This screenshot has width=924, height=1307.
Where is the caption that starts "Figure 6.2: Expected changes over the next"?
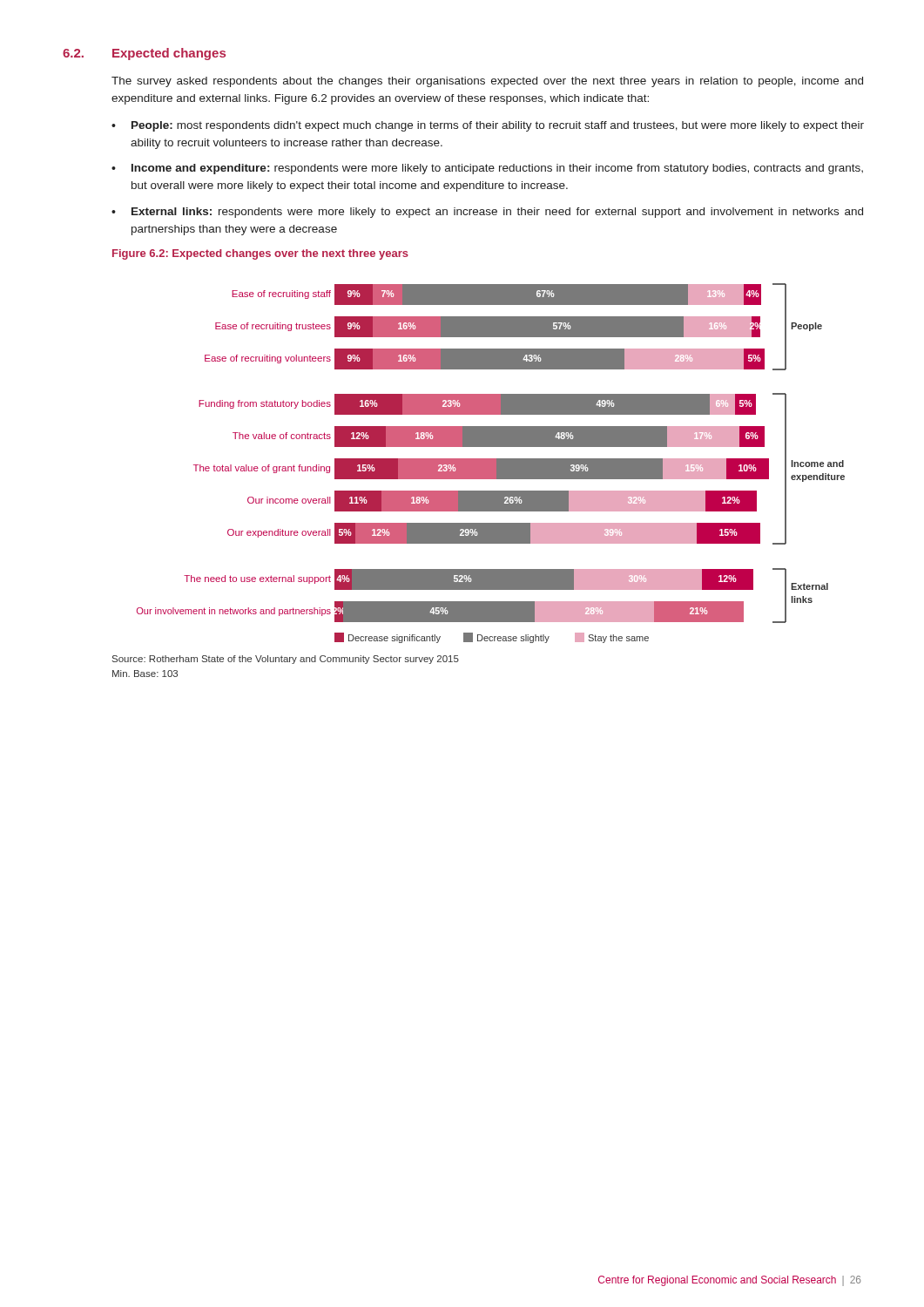pyautogui.click(x=260, y=253)
